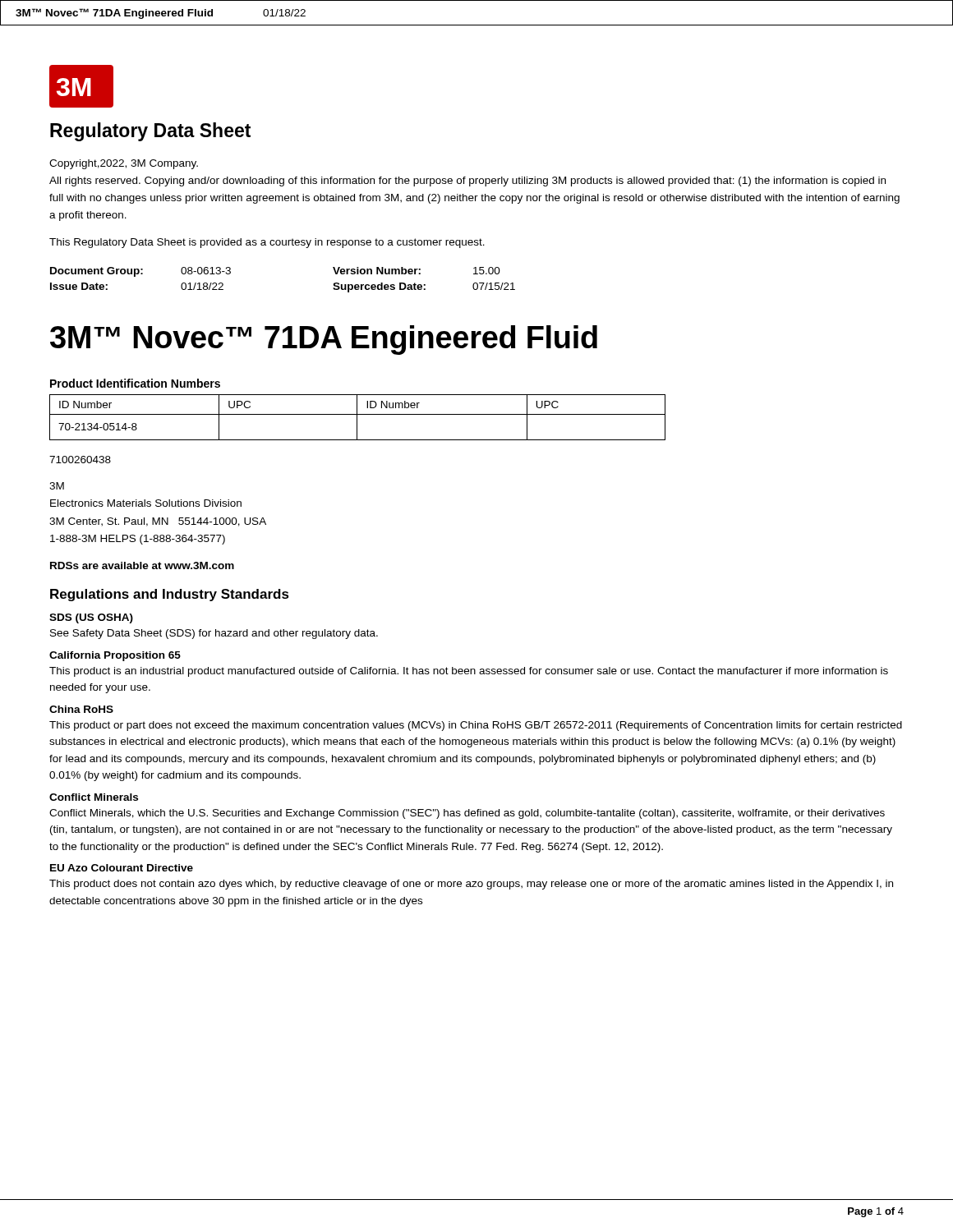The height and width of the screenshot is (1232, 953).
Task: Find the text block containing "This product does not"
Action: (x=472, y=892)
